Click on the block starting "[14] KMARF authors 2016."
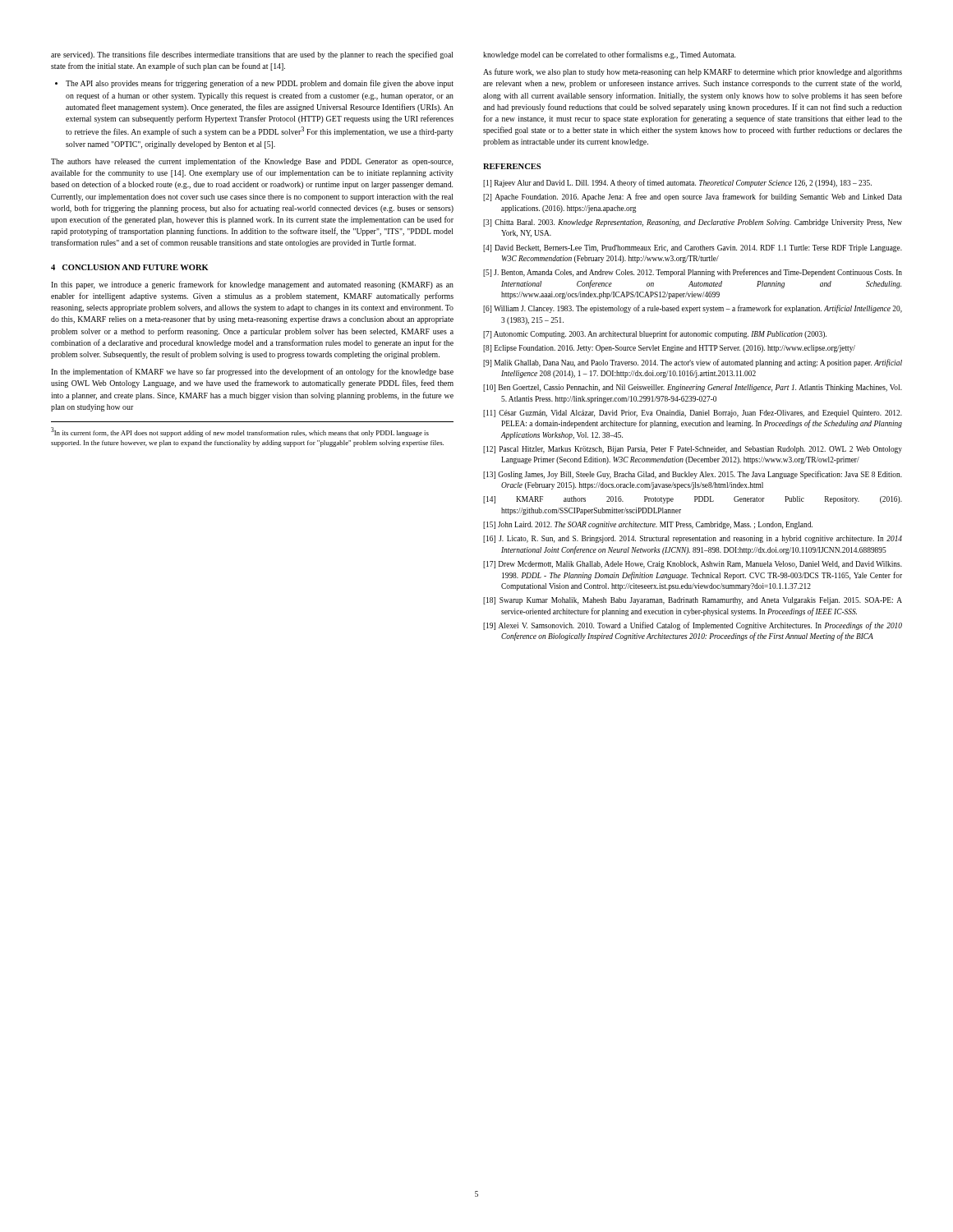953x1232 pixels. [x=693, y=506]
